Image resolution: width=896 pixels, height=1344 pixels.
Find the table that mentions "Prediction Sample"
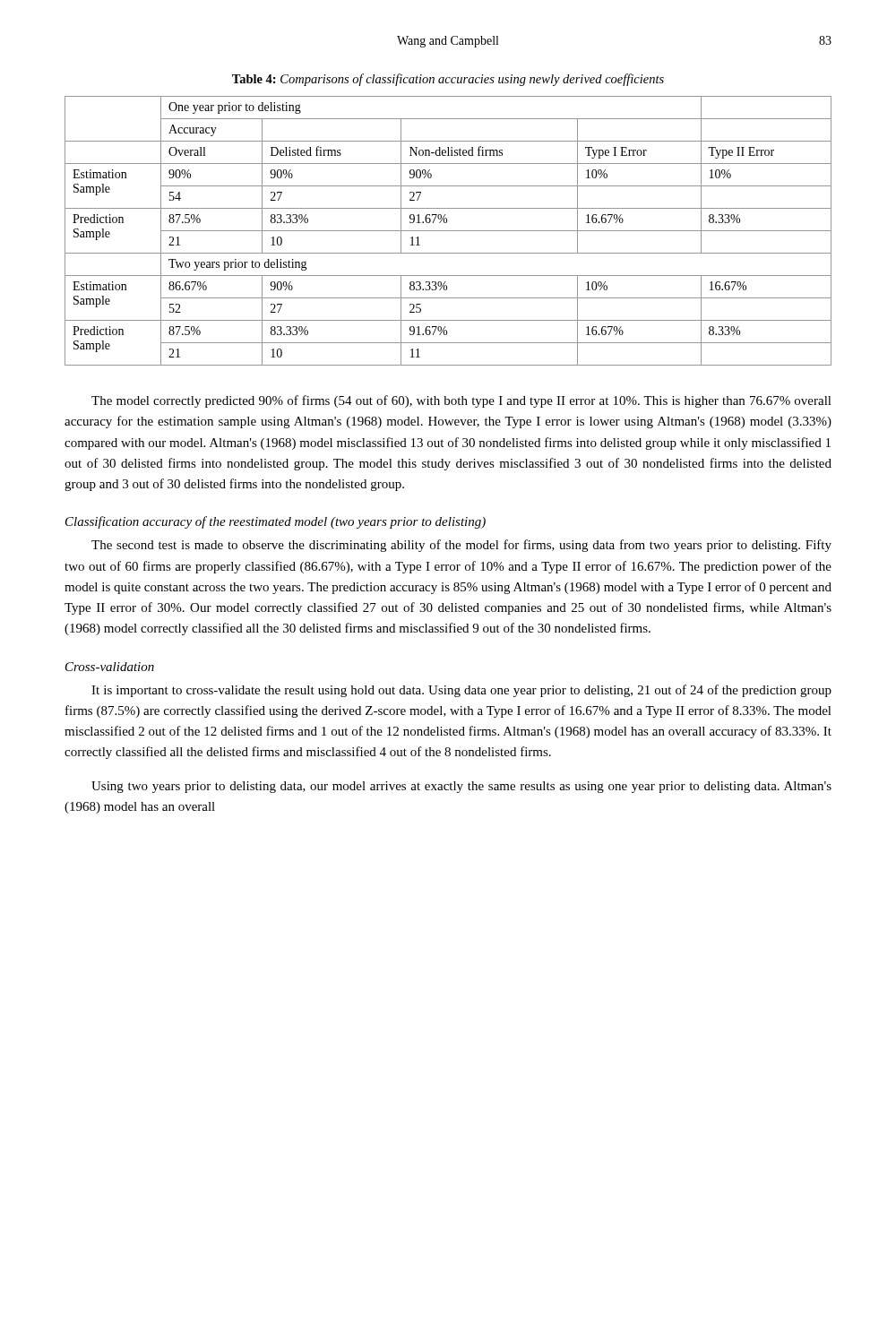click(448, 231)
